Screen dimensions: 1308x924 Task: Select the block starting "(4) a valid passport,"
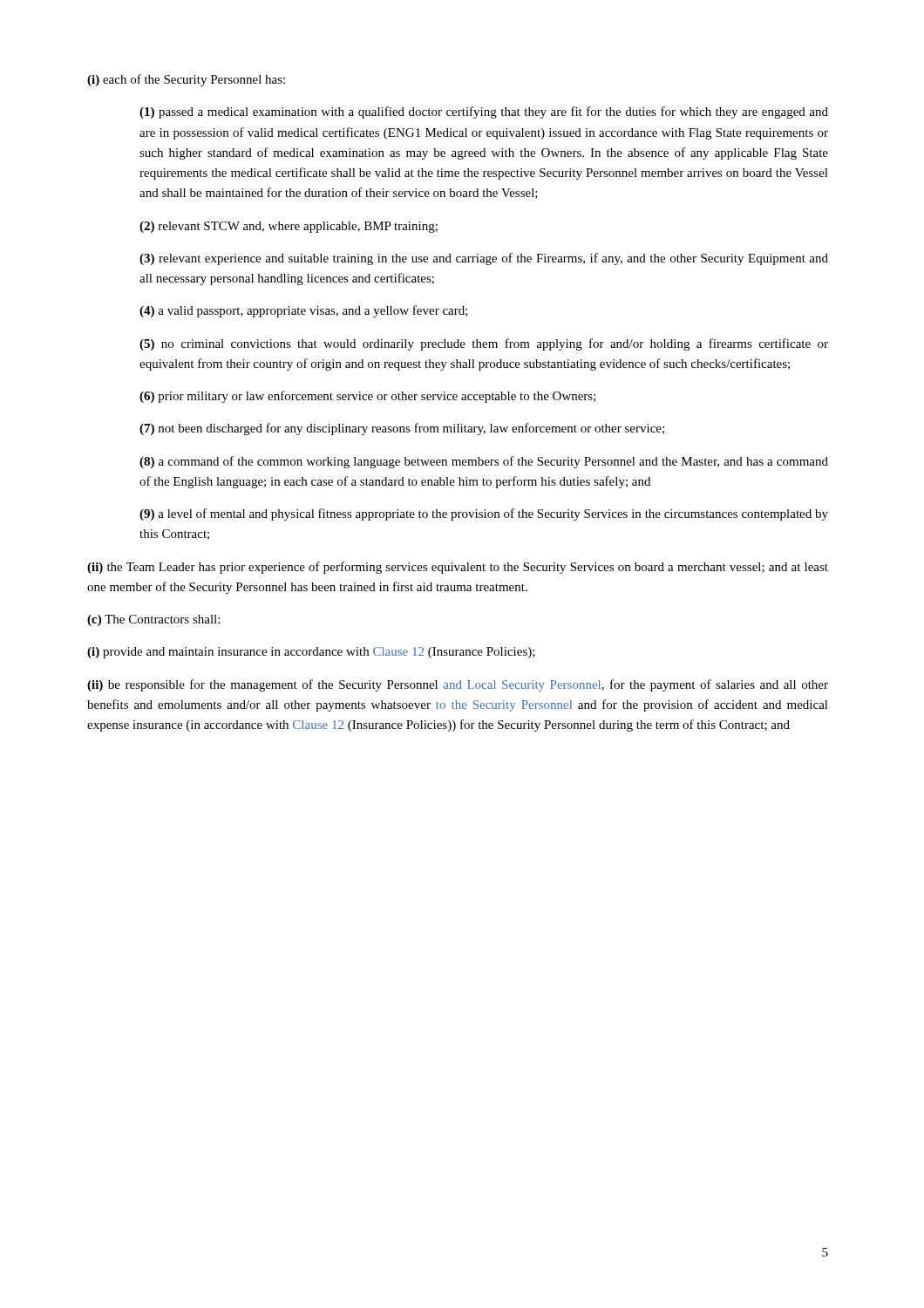point(304,311)
